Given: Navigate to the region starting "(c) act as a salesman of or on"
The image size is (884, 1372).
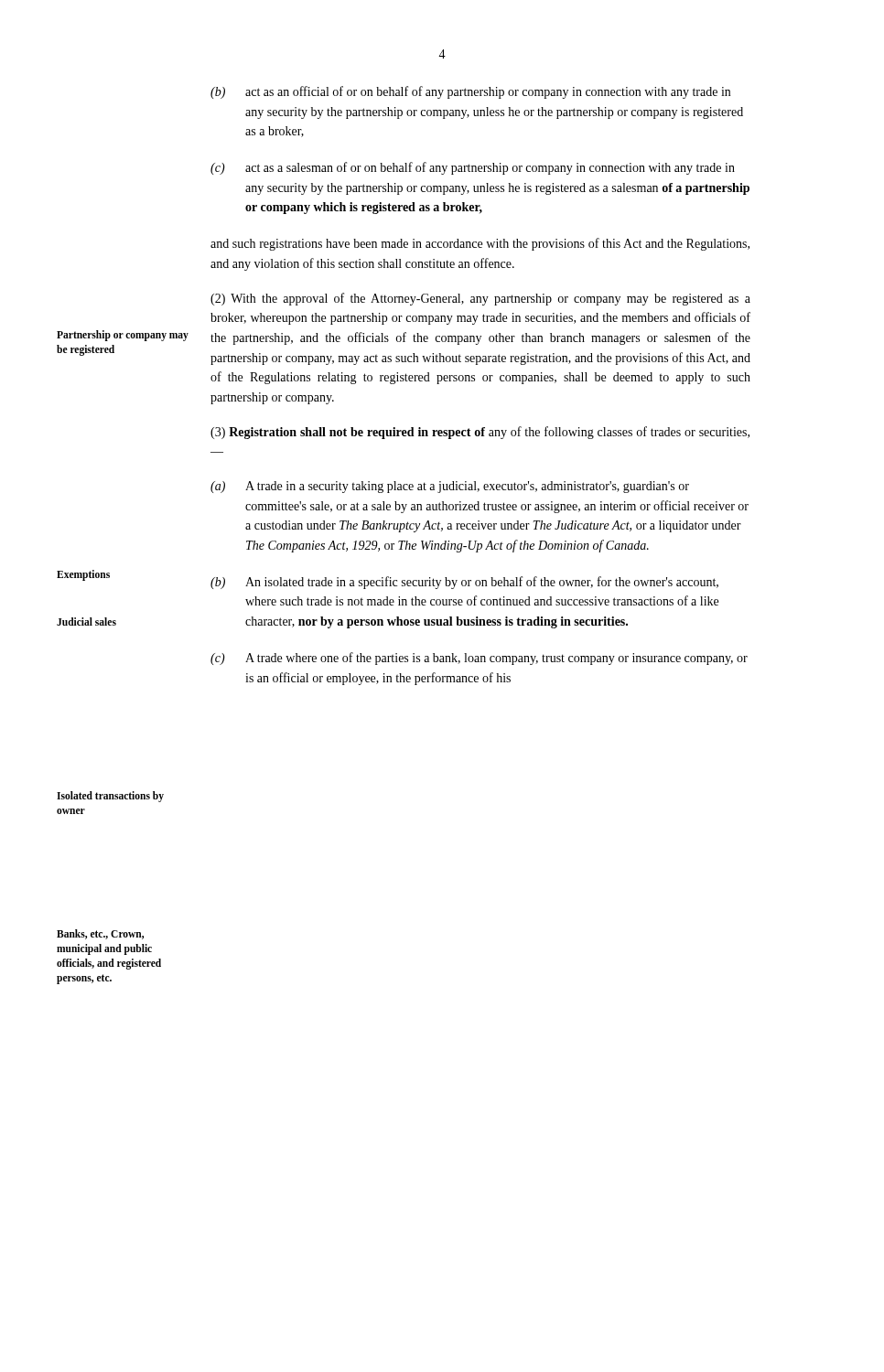Looking at the screenshot, I should click(x=480, y=188).
